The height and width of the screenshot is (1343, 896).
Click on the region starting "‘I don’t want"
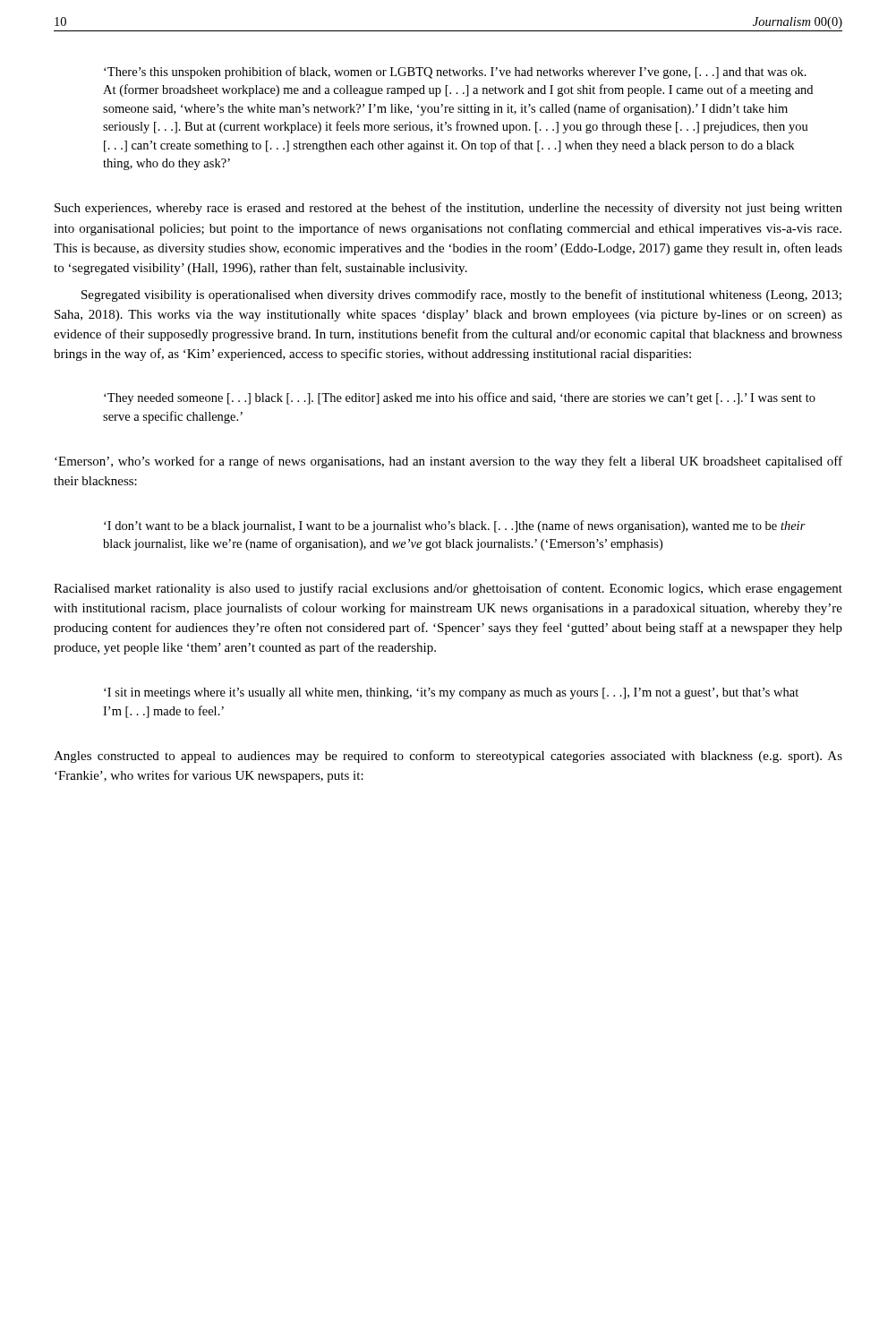[459, 535]
